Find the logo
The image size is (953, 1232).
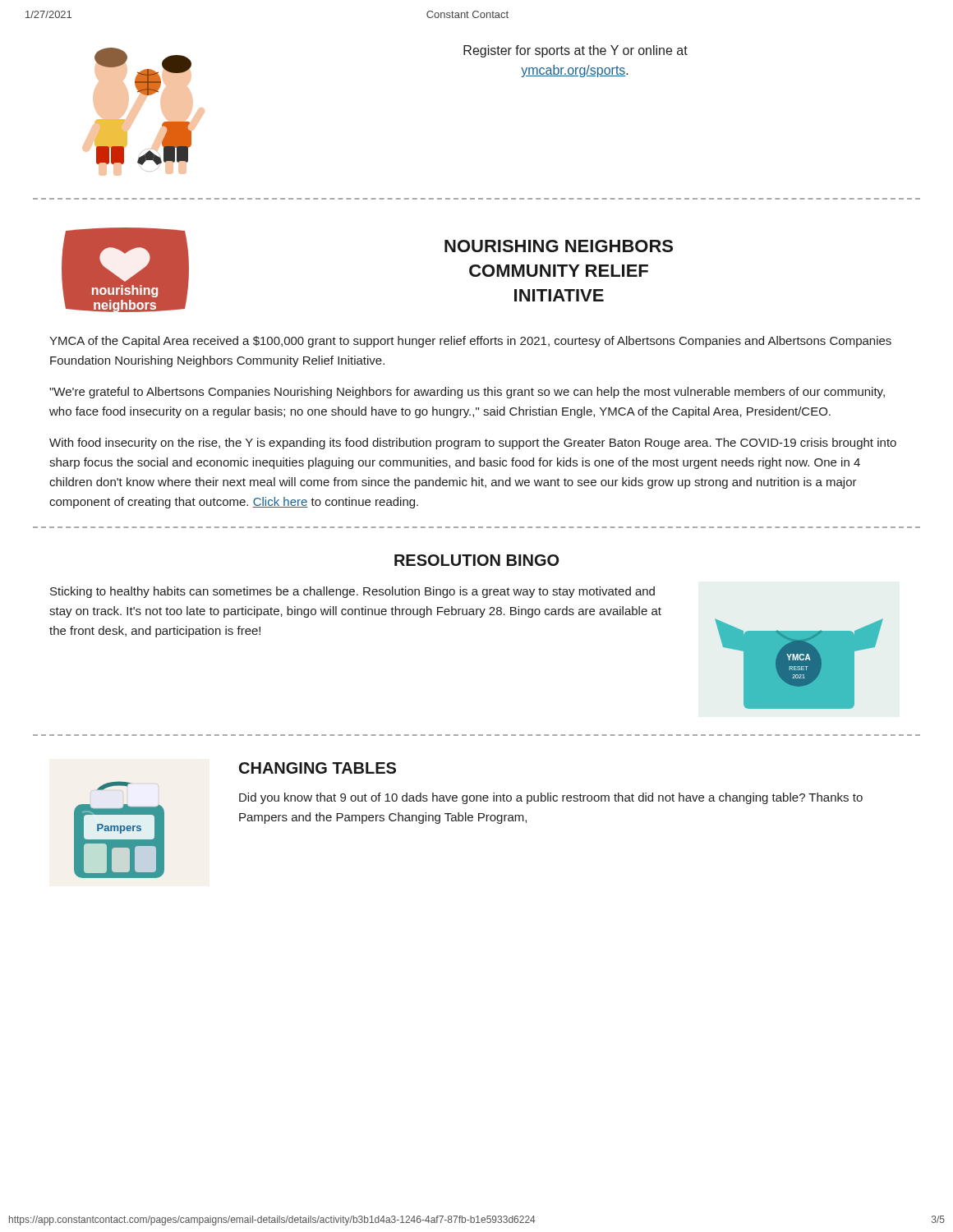(127, 271)
